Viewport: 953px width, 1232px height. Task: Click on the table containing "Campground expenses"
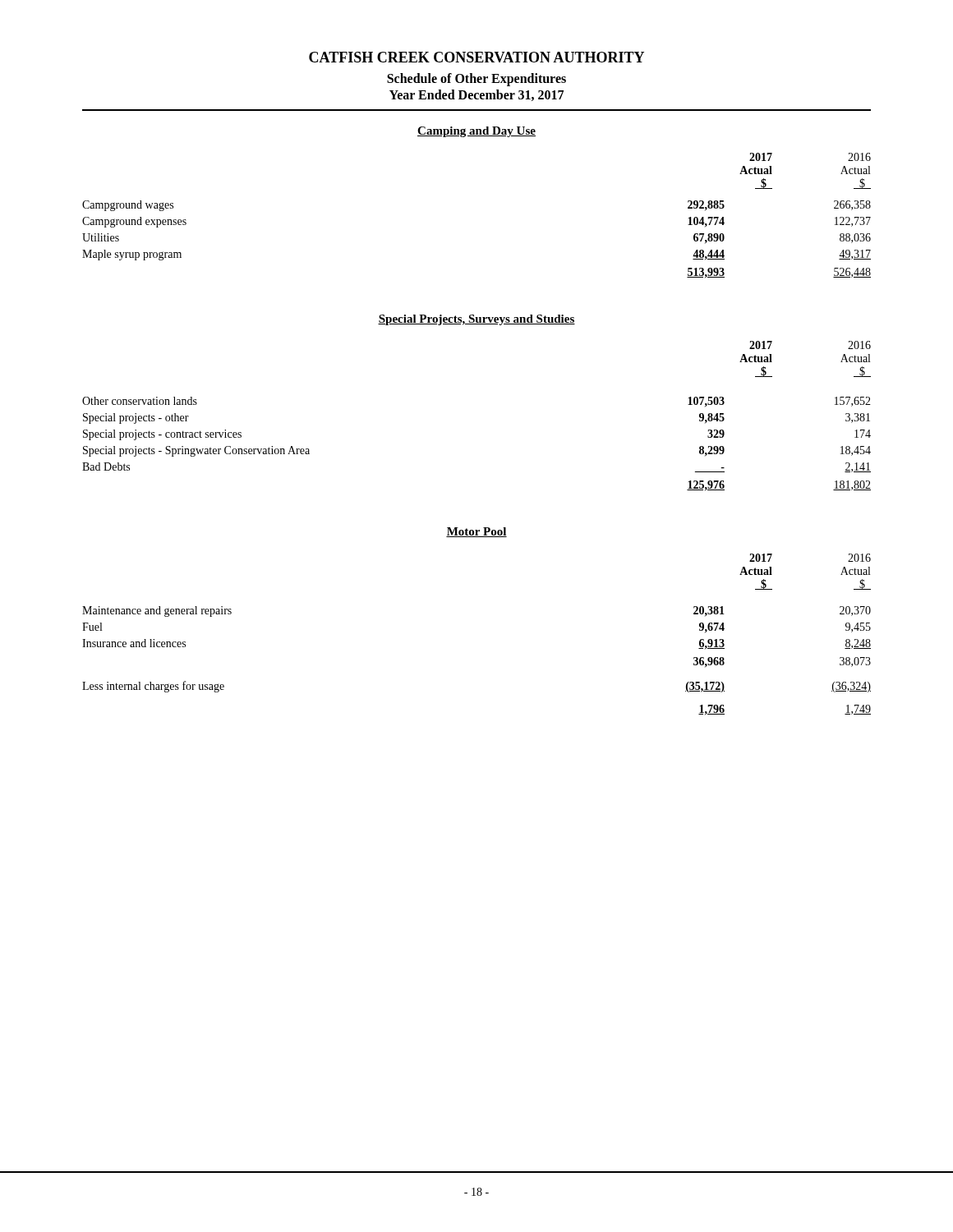coord(476,216)
